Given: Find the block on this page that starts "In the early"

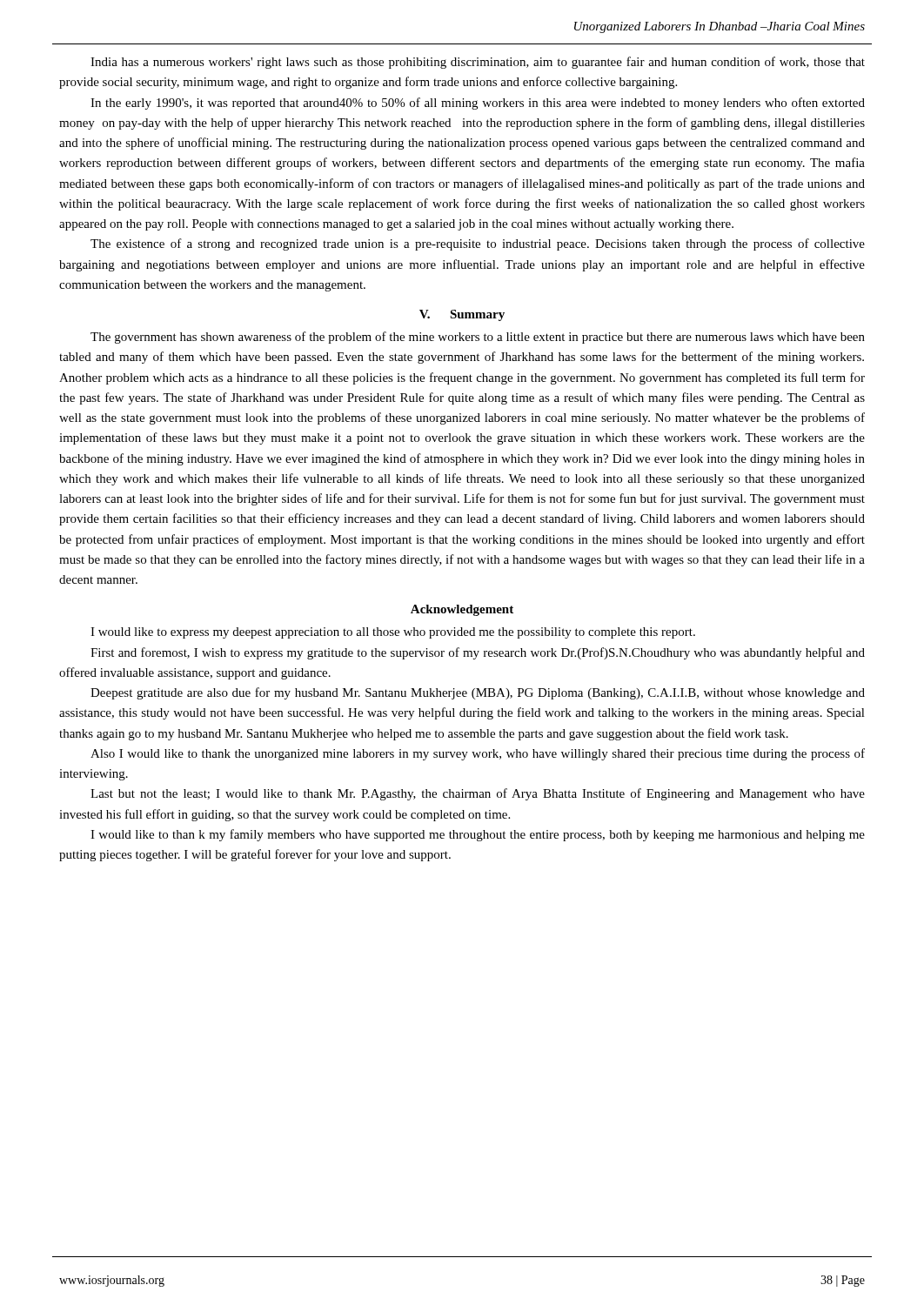Looking at the screenshot, I should coord(462,163).
